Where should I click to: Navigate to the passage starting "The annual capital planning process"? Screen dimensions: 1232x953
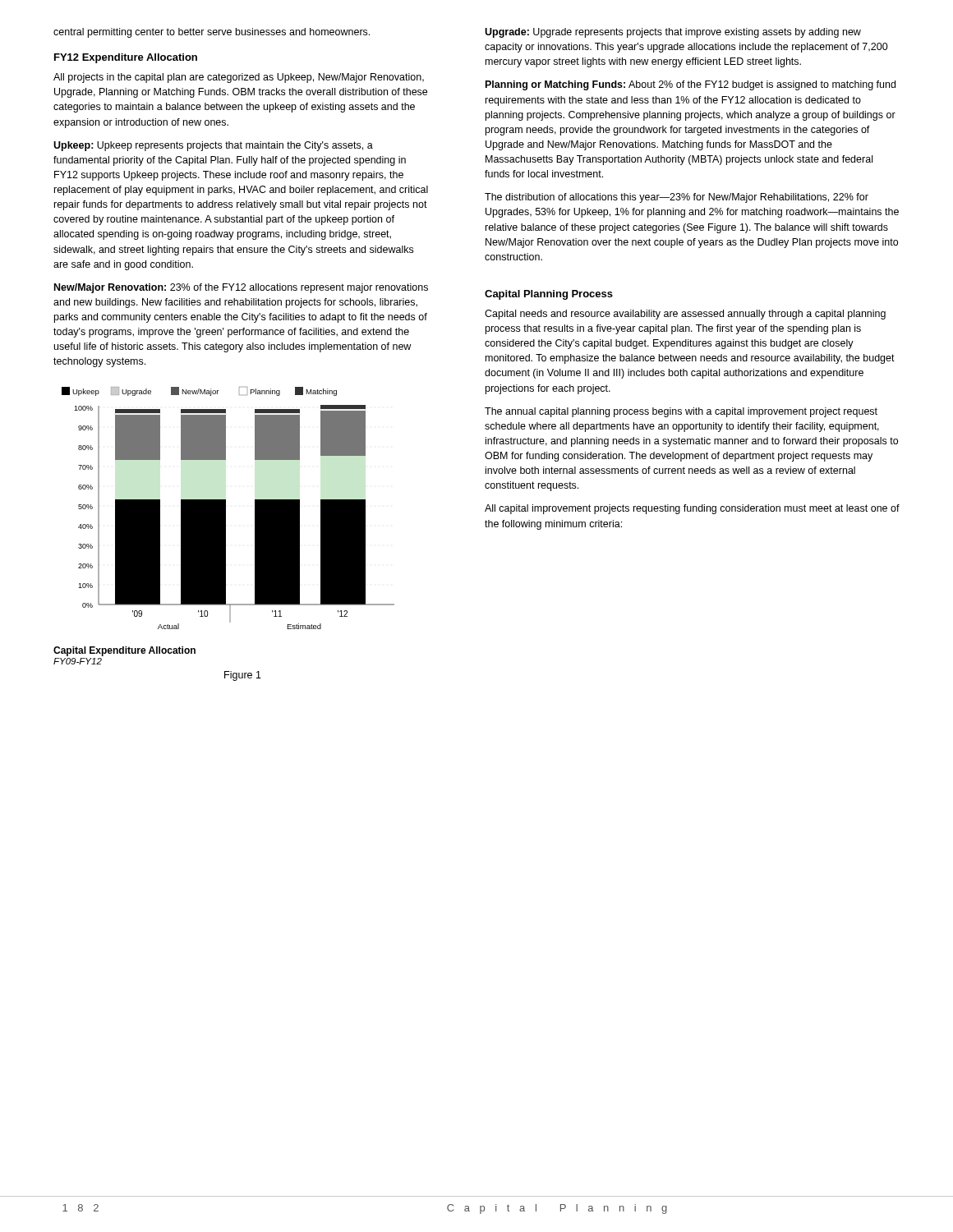pyautogui.click(x=692, y=448)
